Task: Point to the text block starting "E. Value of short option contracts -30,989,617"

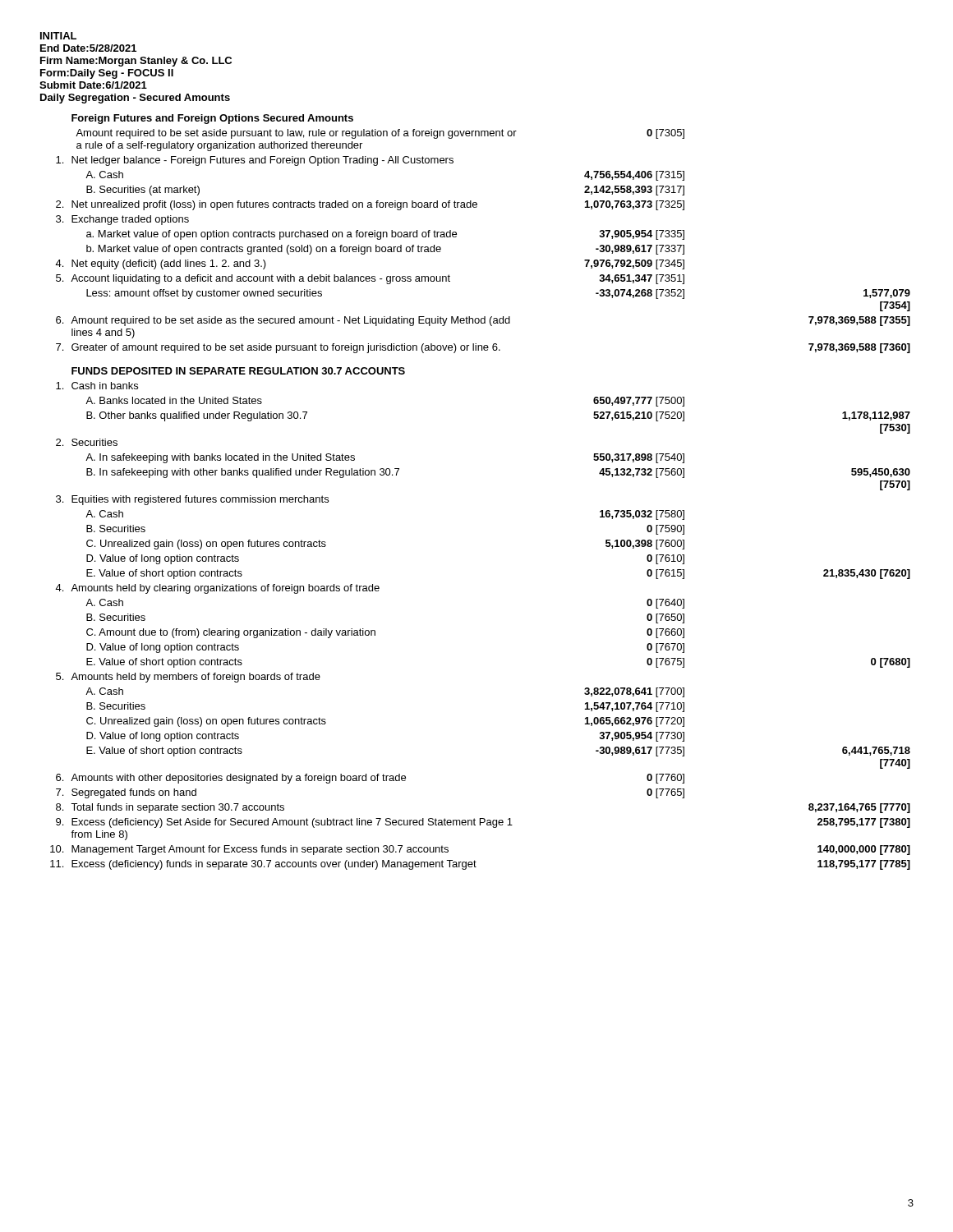Action: [162, 751]
